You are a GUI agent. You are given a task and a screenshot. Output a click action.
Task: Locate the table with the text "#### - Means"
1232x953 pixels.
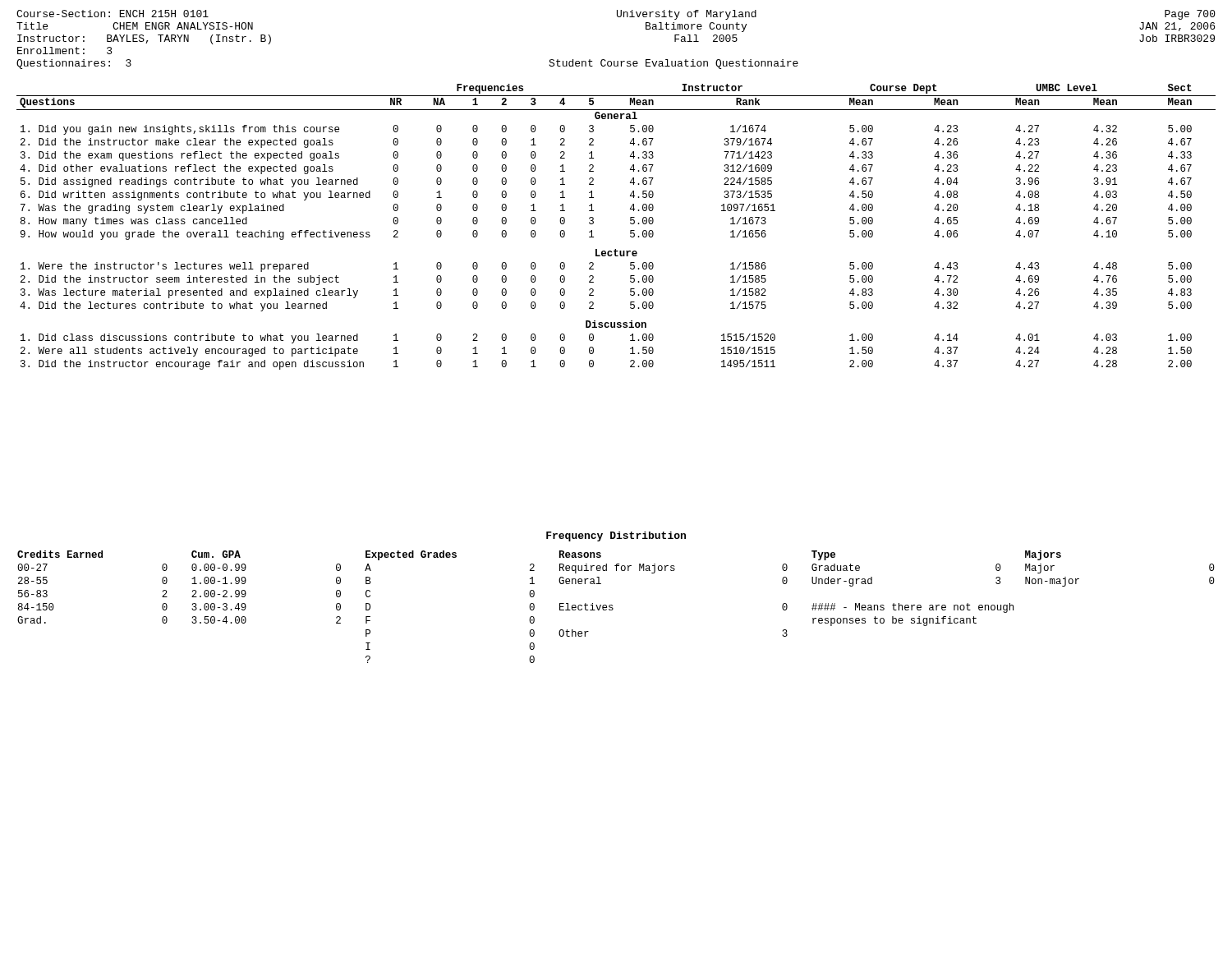616,608
